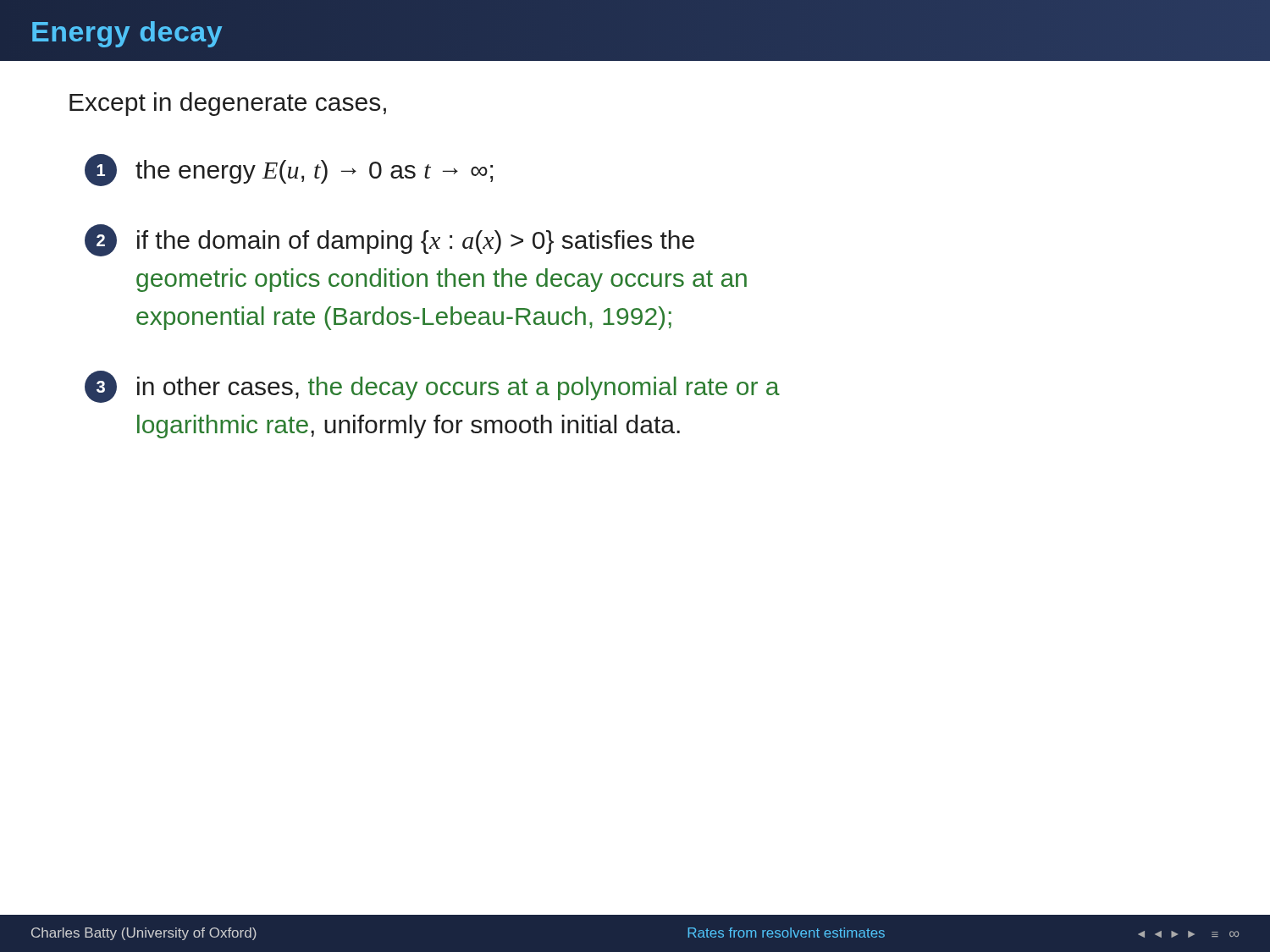1270x952 pixels.
Task: Point to "Energy decay"
Action: 127,31
